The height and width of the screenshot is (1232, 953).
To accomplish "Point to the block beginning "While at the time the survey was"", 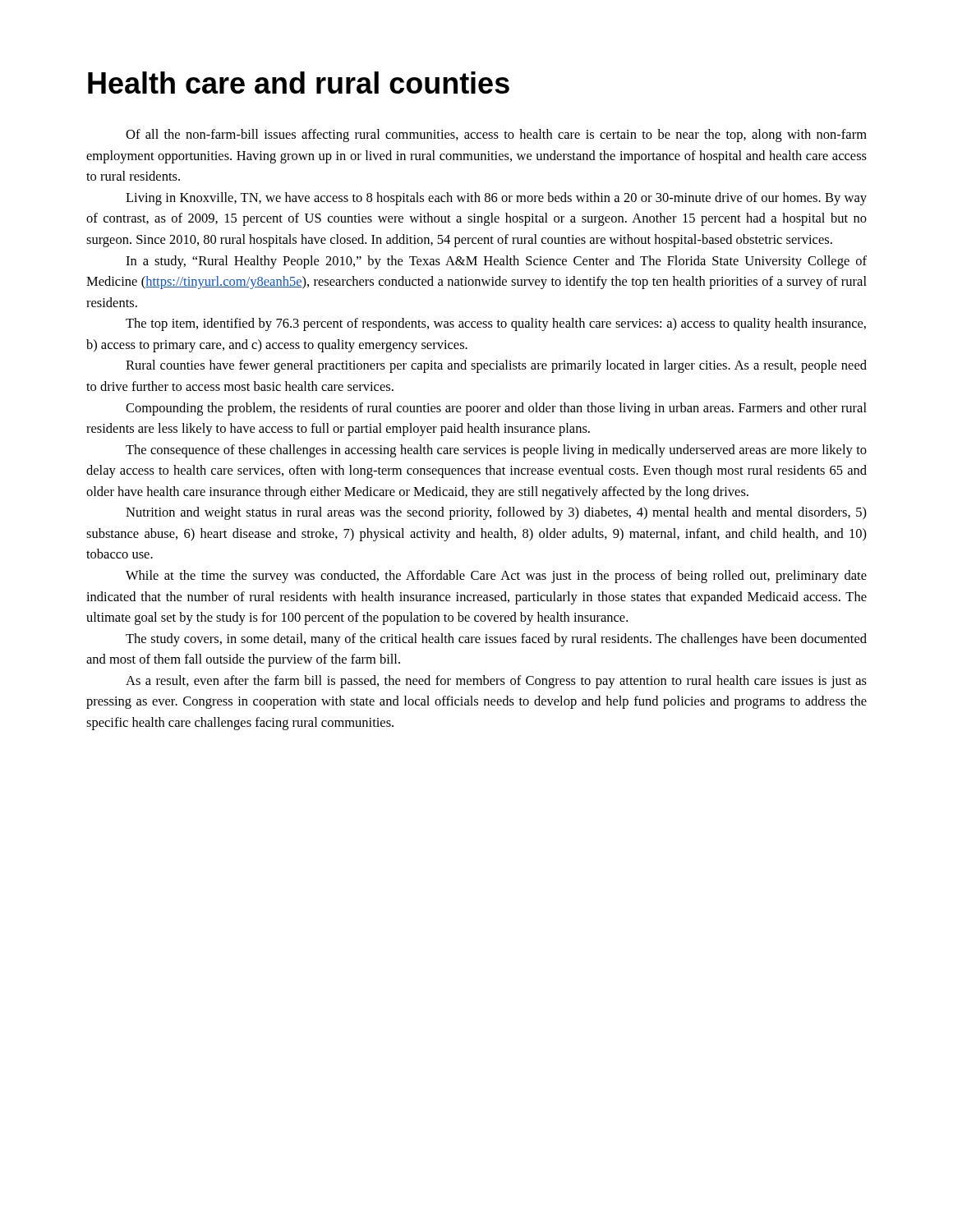I will [476, 596].
